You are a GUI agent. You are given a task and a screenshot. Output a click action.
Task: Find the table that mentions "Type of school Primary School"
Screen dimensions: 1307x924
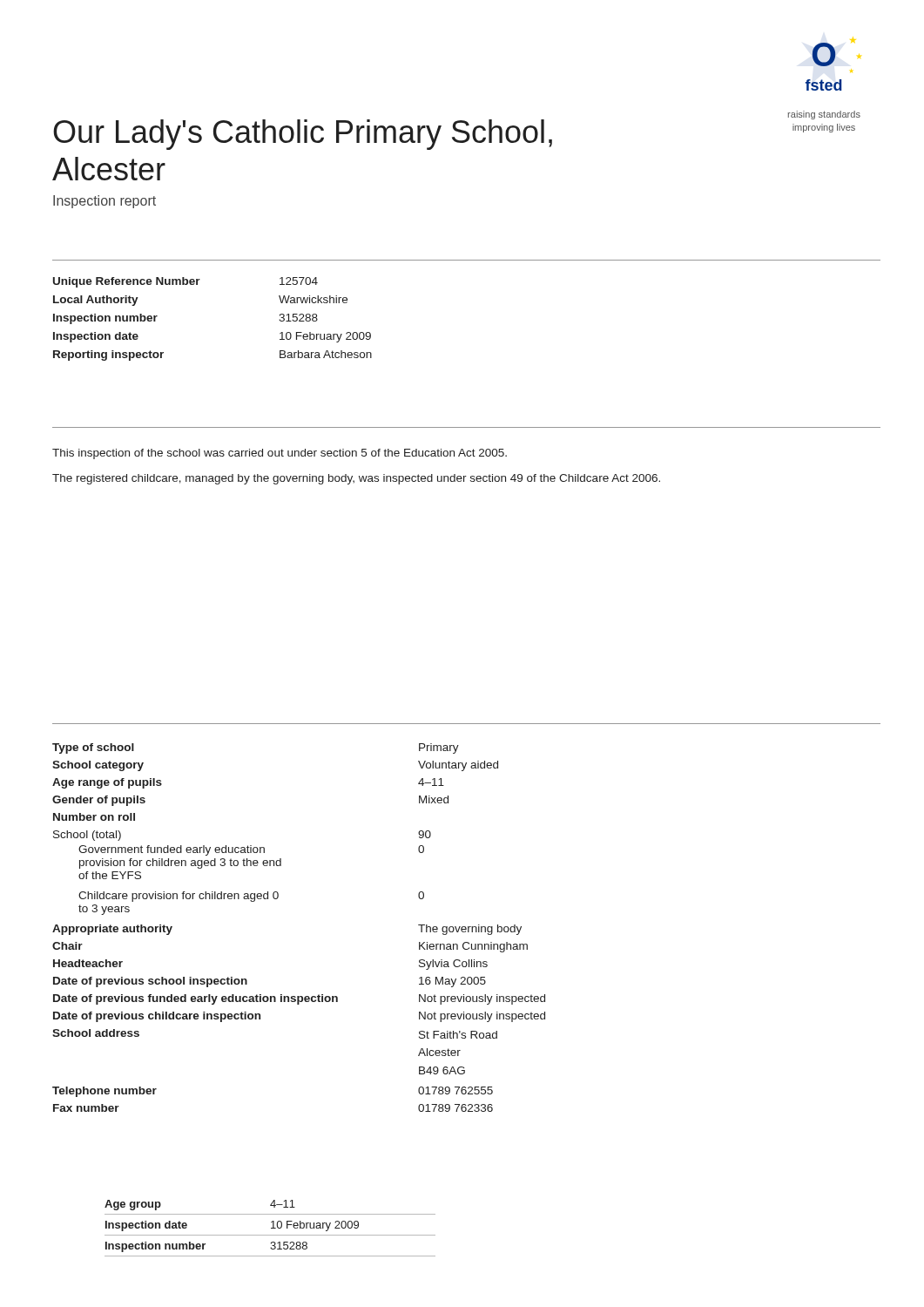click(x=435, y=930)
